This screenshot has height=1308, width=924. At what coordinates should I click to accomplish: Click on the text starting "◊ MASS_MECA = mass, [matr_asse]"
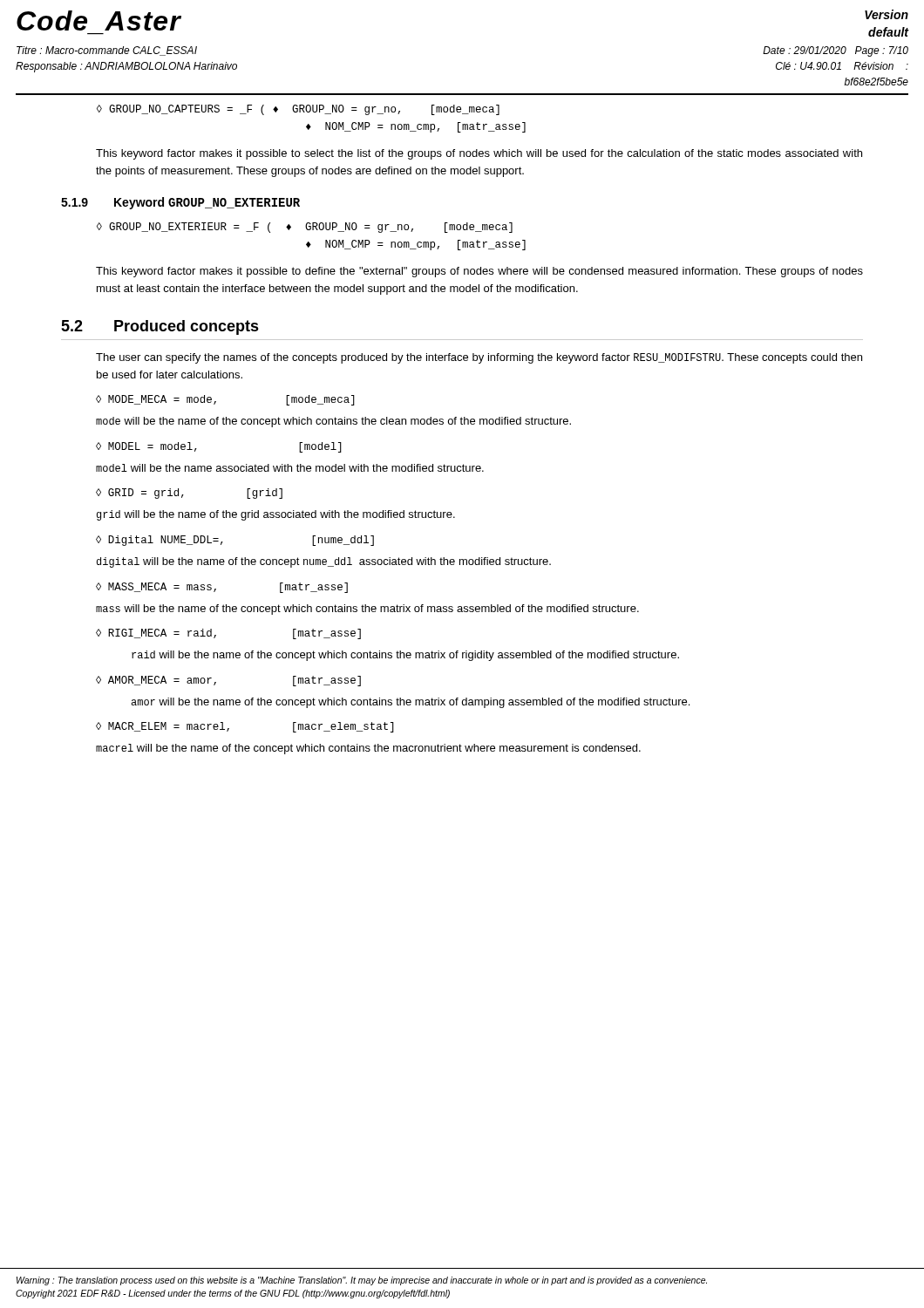click(x=223, y=587)
